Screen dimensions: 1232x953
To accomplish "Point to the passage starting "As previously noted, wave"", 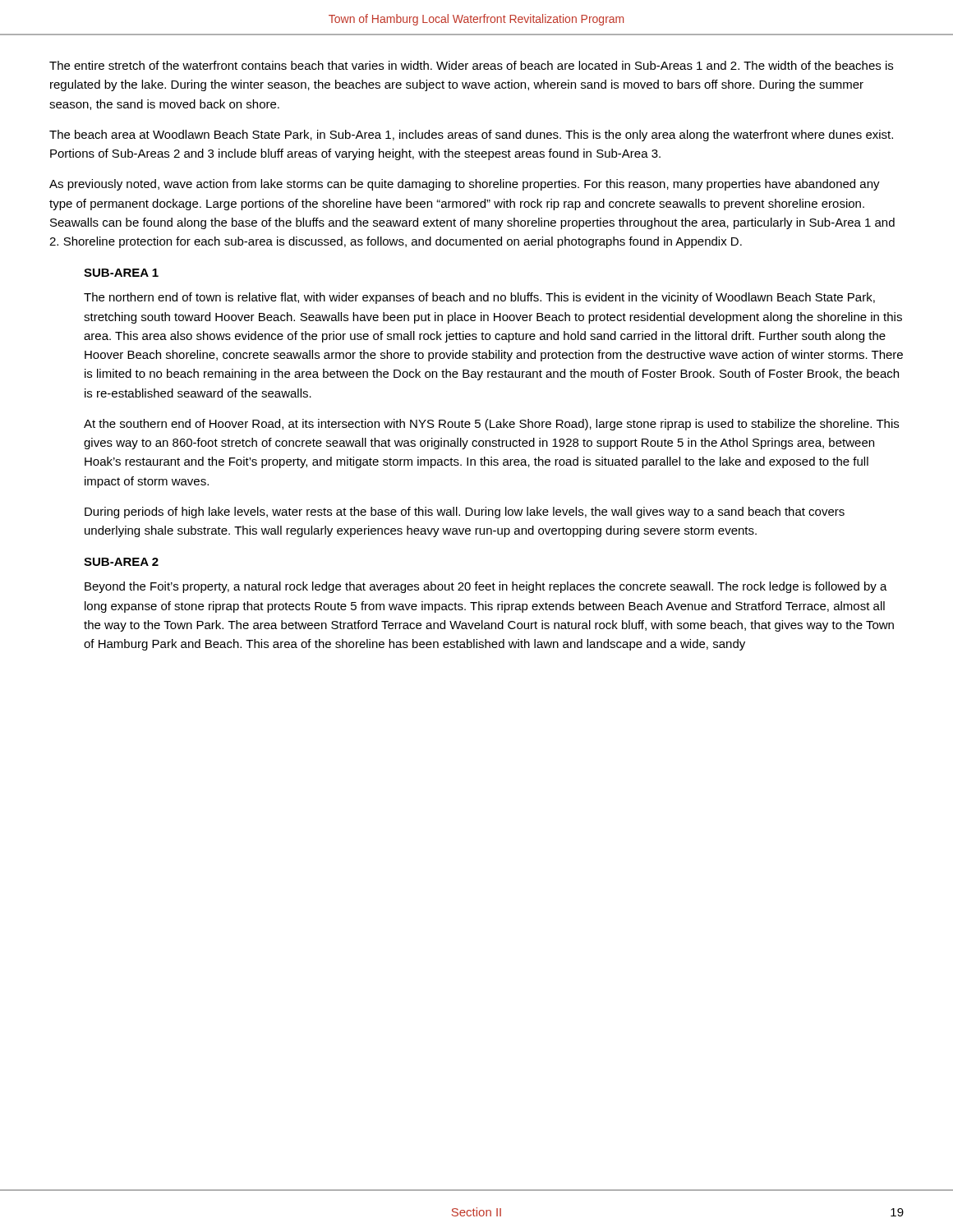I will (x=472, y=212).
